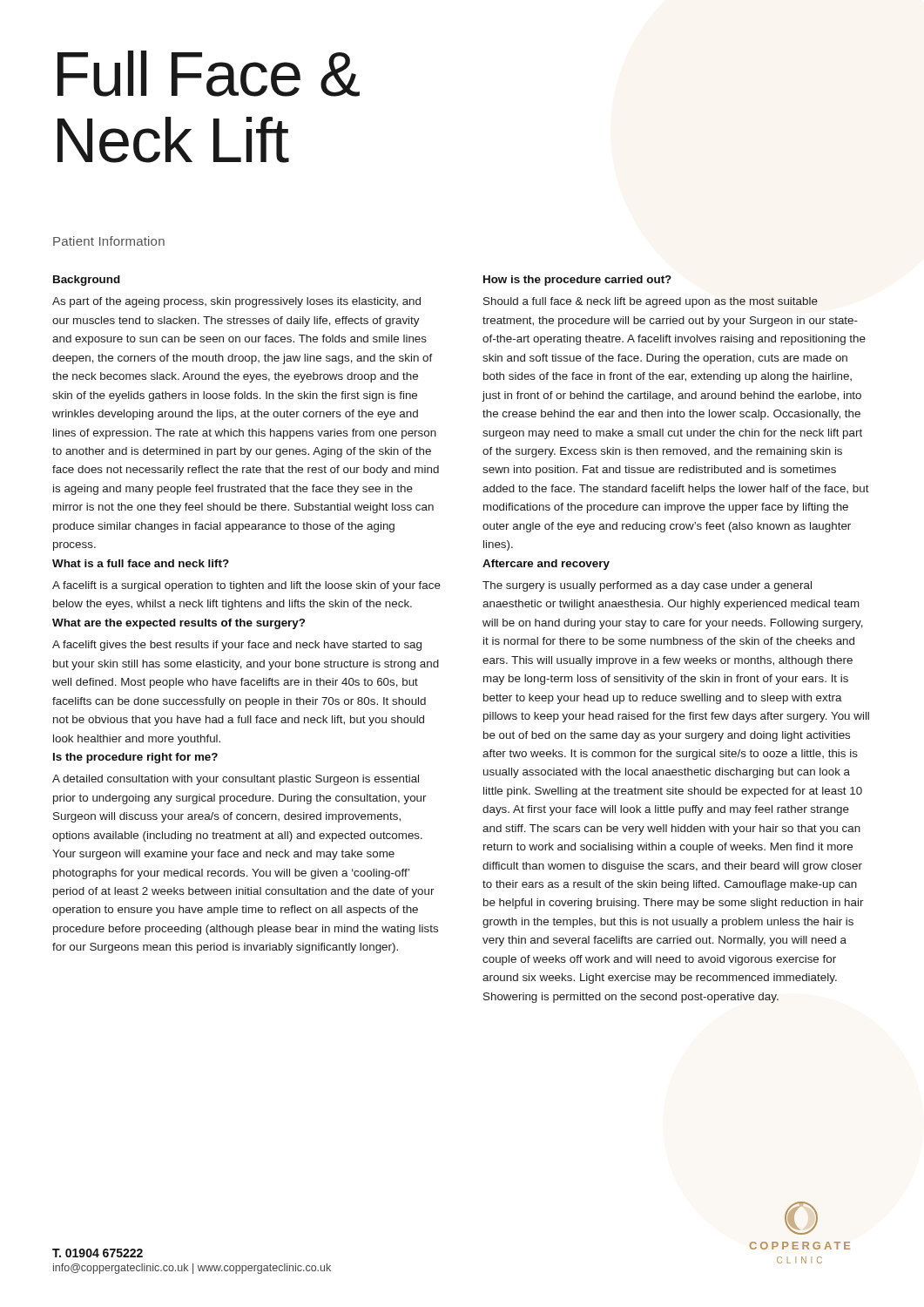Point to the text block starting "A facelift is a surgical operation to tighten"
Screen dimensions: 1307x924
click(246, 595)
